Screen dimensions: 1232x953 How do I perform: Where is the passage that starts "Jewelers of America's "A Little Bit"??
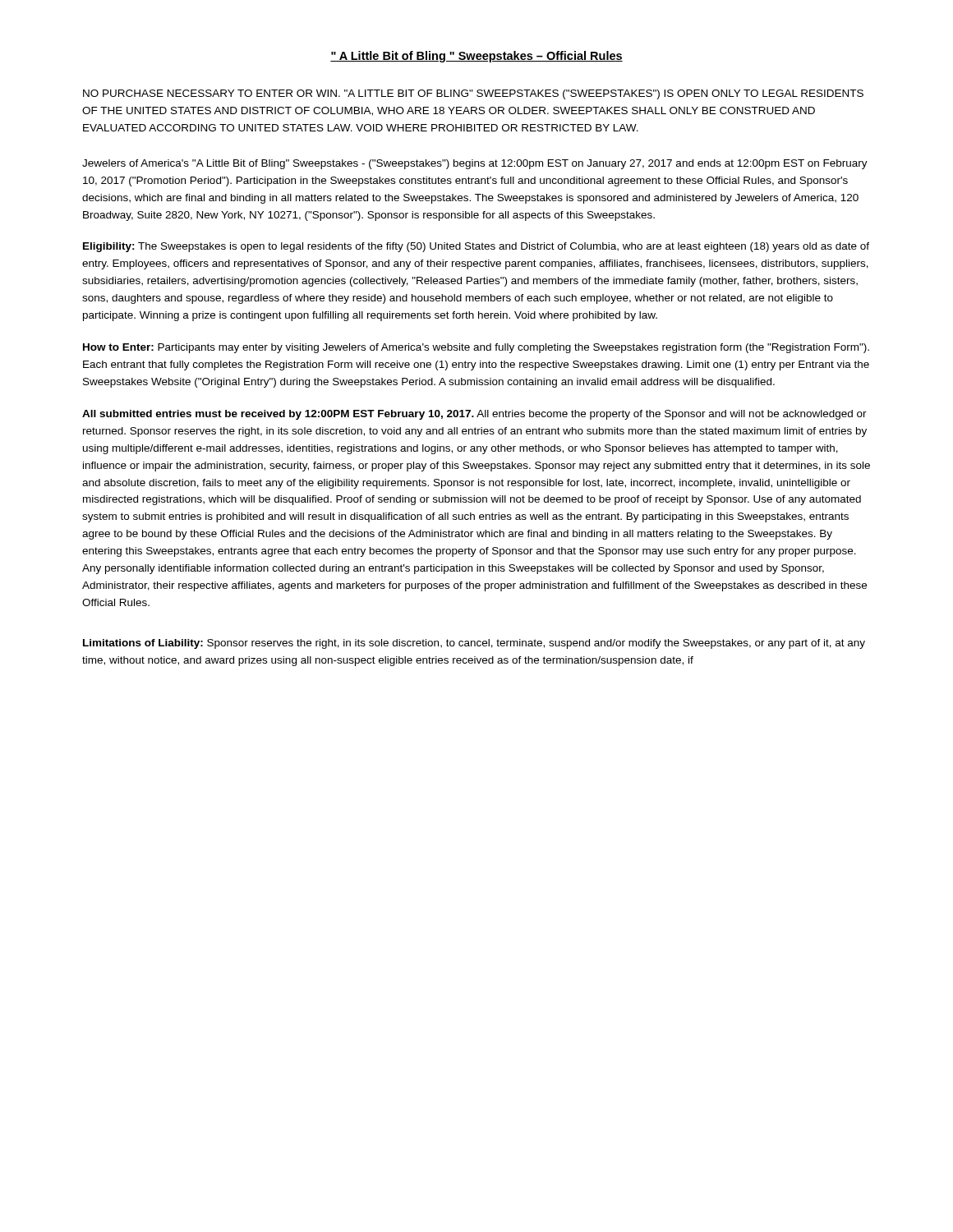475,189
